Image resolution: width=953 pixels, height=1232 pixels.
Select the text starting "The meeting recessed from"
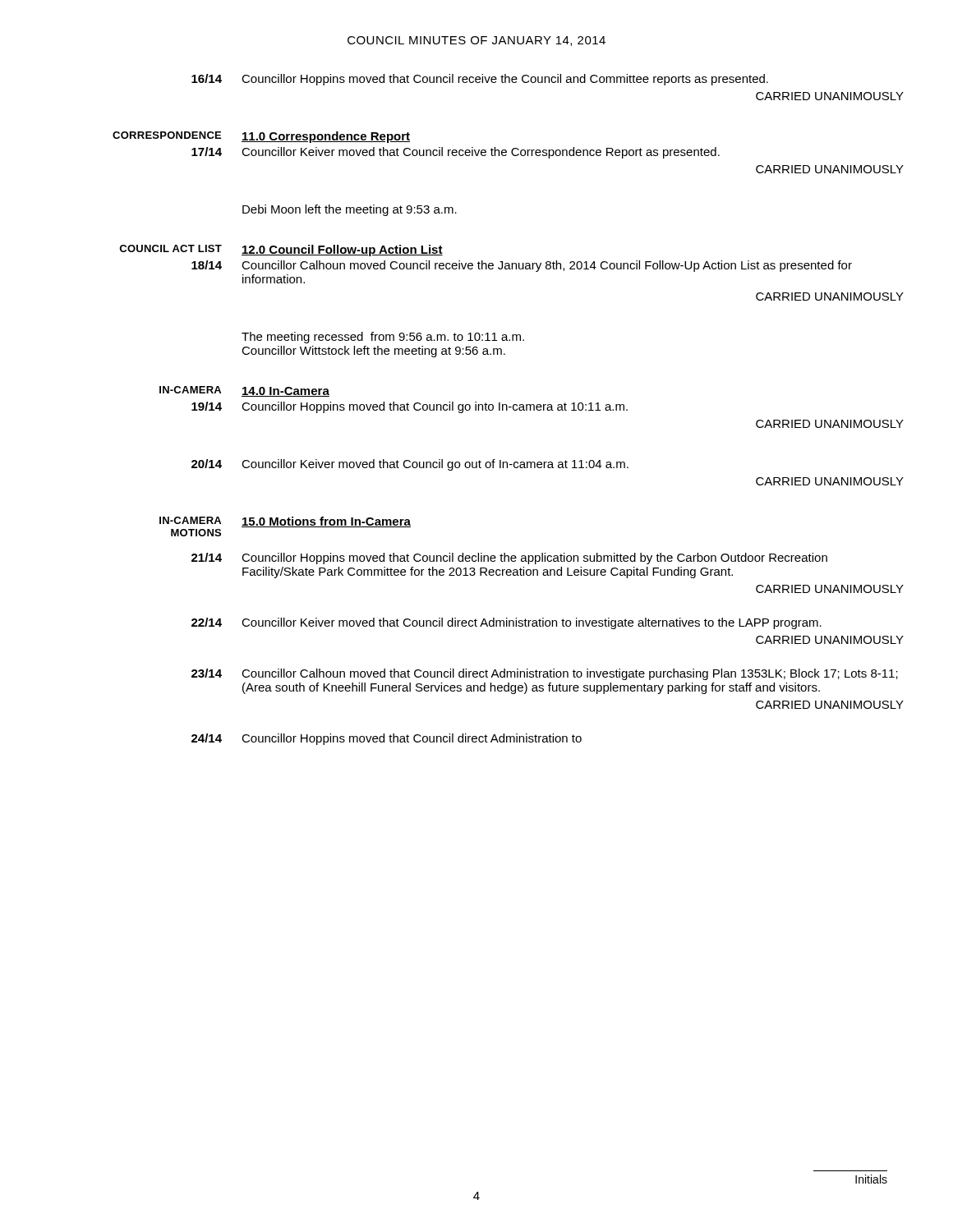[x=383, y=343]
